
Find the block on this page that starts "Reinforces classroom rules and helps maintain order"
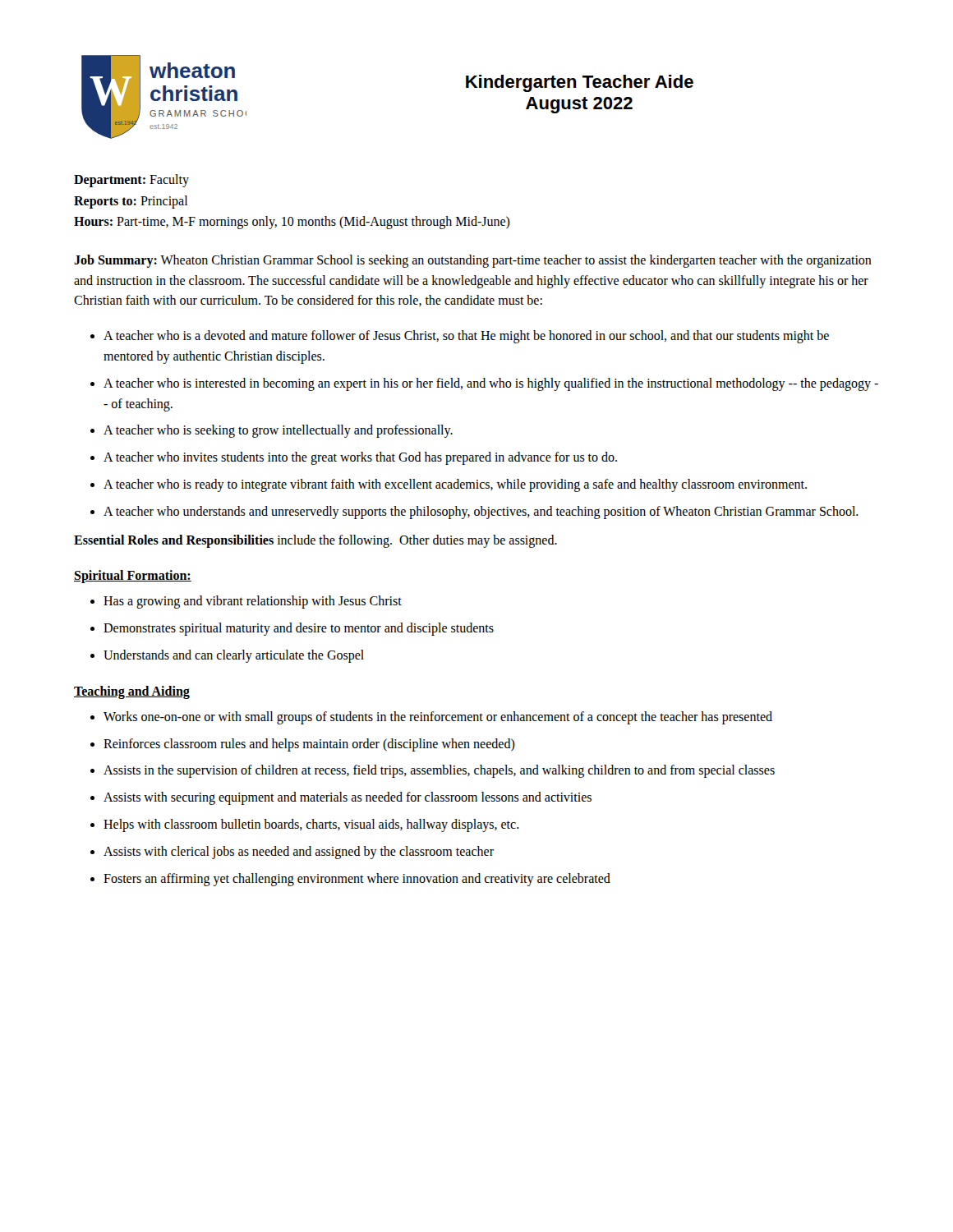[x=309, y=743]
